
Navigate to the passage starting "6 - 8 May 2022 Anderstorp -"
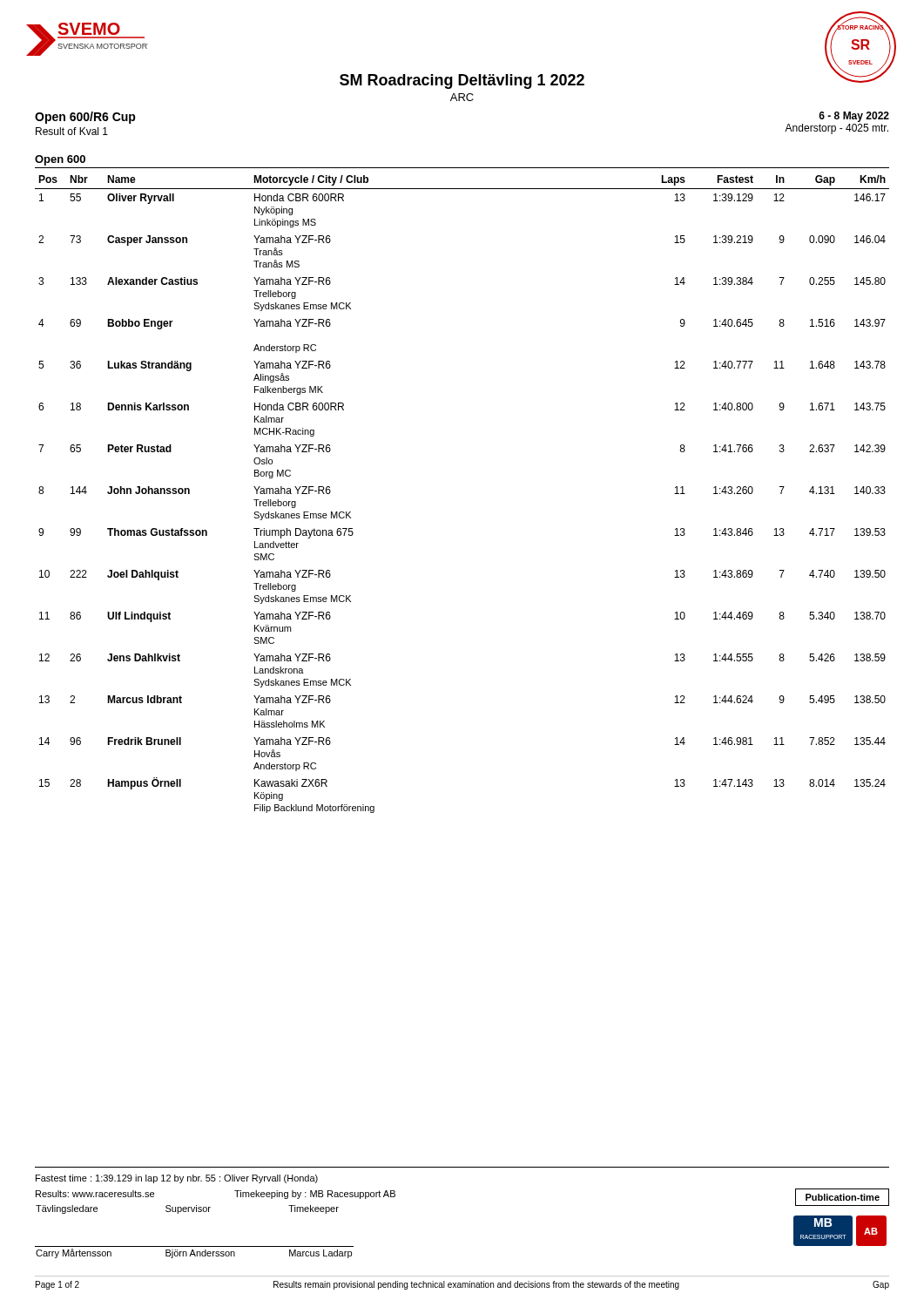(837, 122)
